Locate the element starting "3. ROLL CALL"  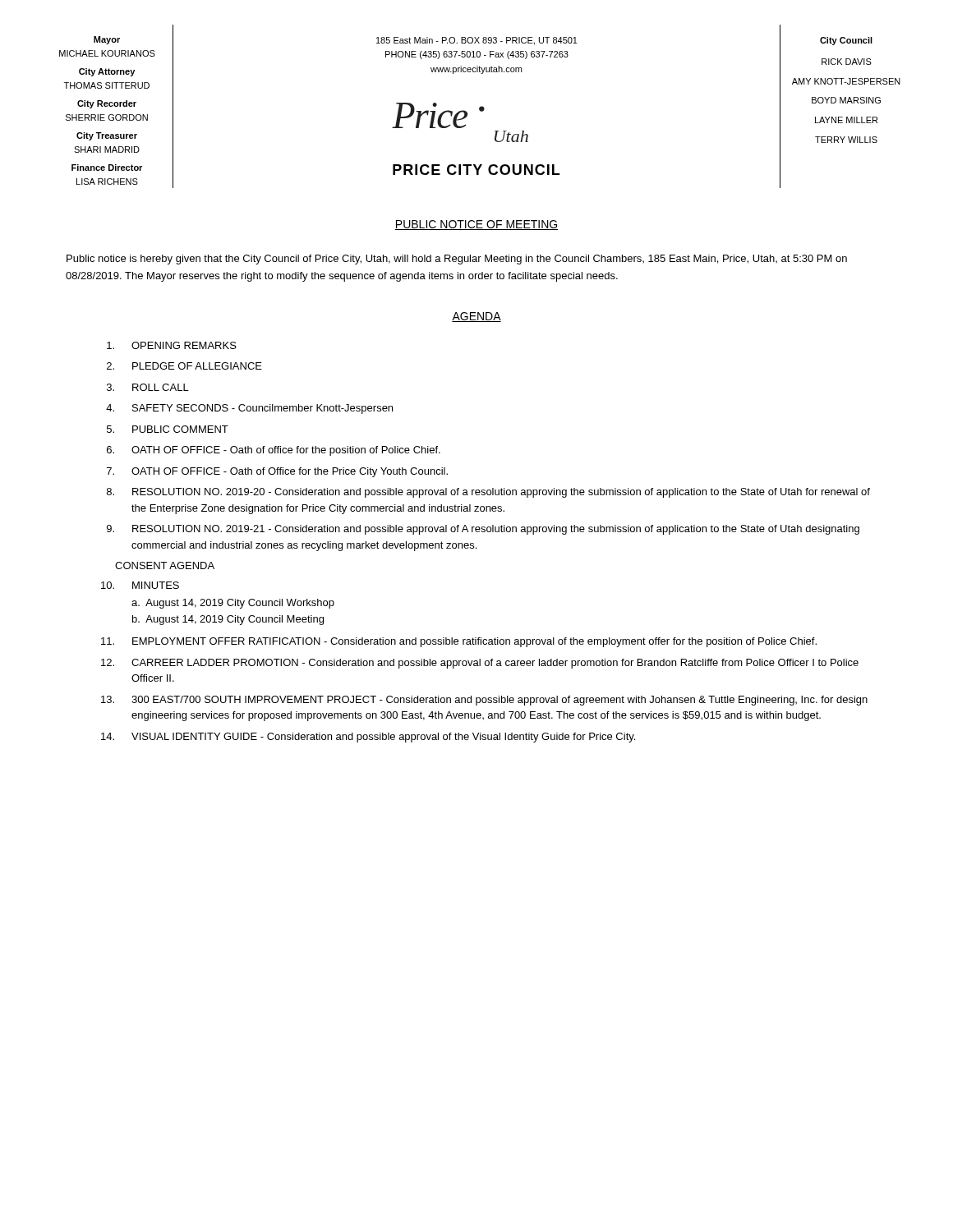click(148, 387)
